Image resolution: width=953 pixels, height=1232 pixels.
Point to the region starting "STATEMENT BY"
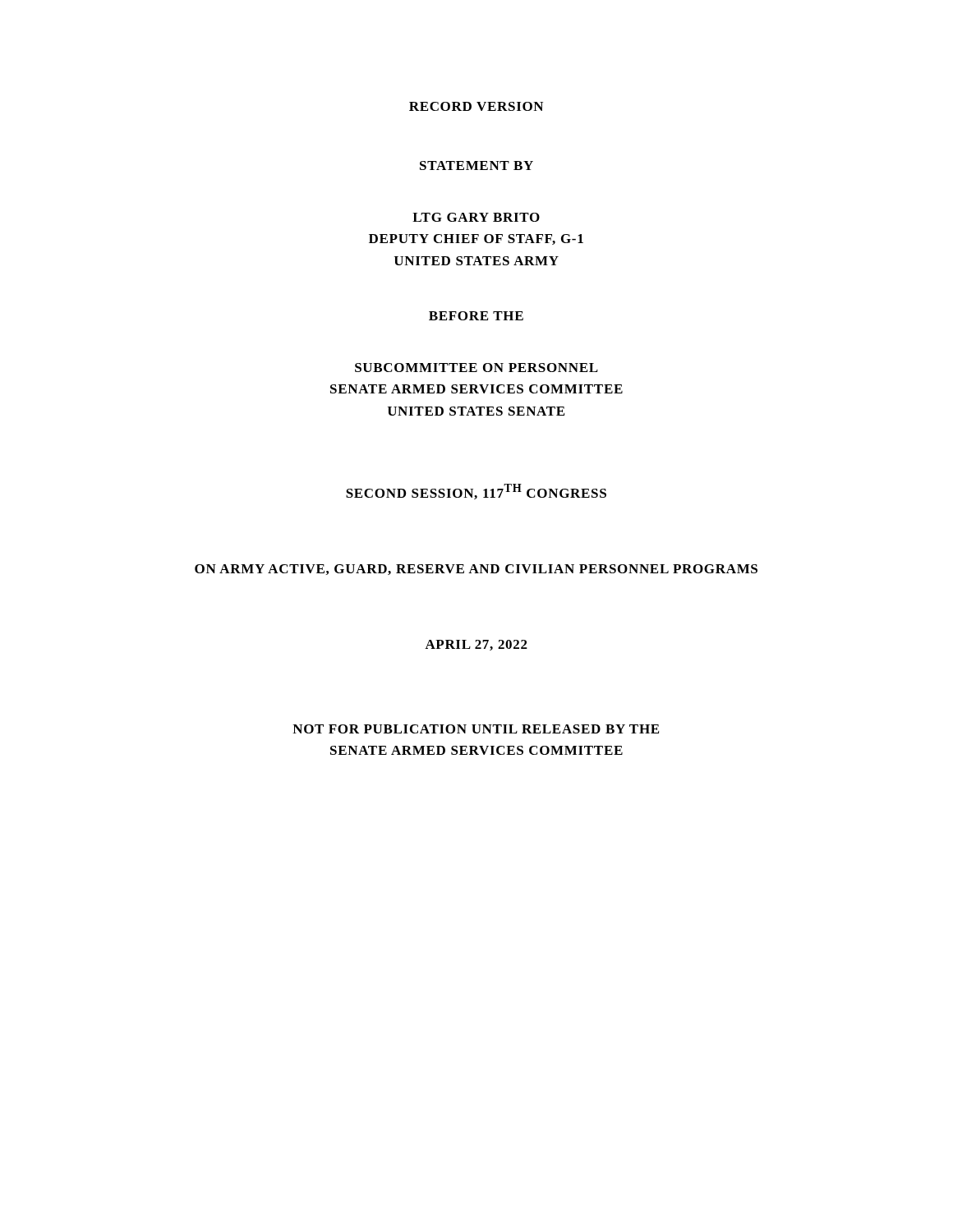476,166
